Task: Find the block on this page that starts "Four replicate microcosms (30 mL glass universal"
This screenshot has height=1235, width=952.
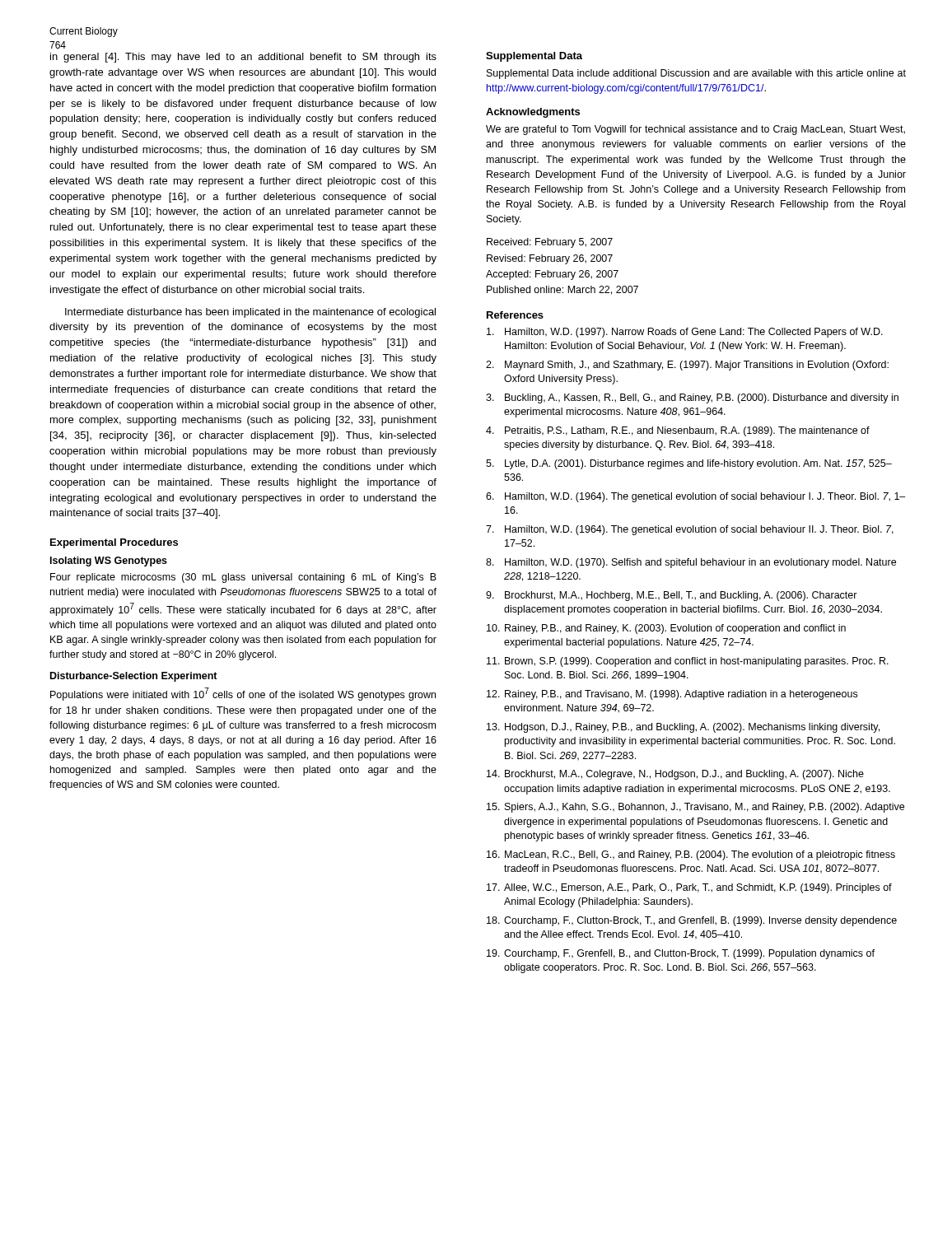Action: tap(243, 616)
